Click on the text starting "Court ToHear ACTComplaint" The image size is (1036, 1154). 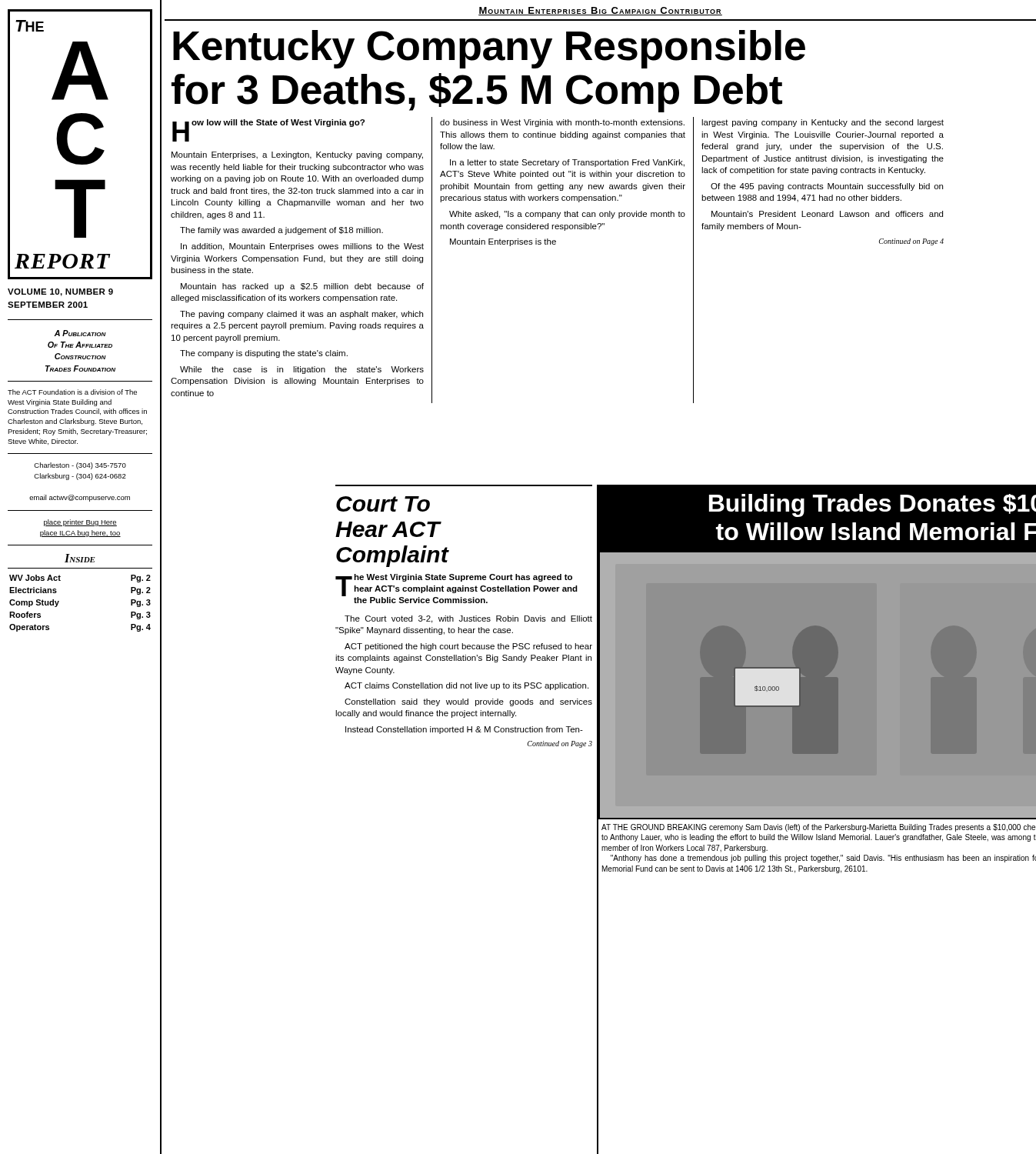(x=392, y=529)
